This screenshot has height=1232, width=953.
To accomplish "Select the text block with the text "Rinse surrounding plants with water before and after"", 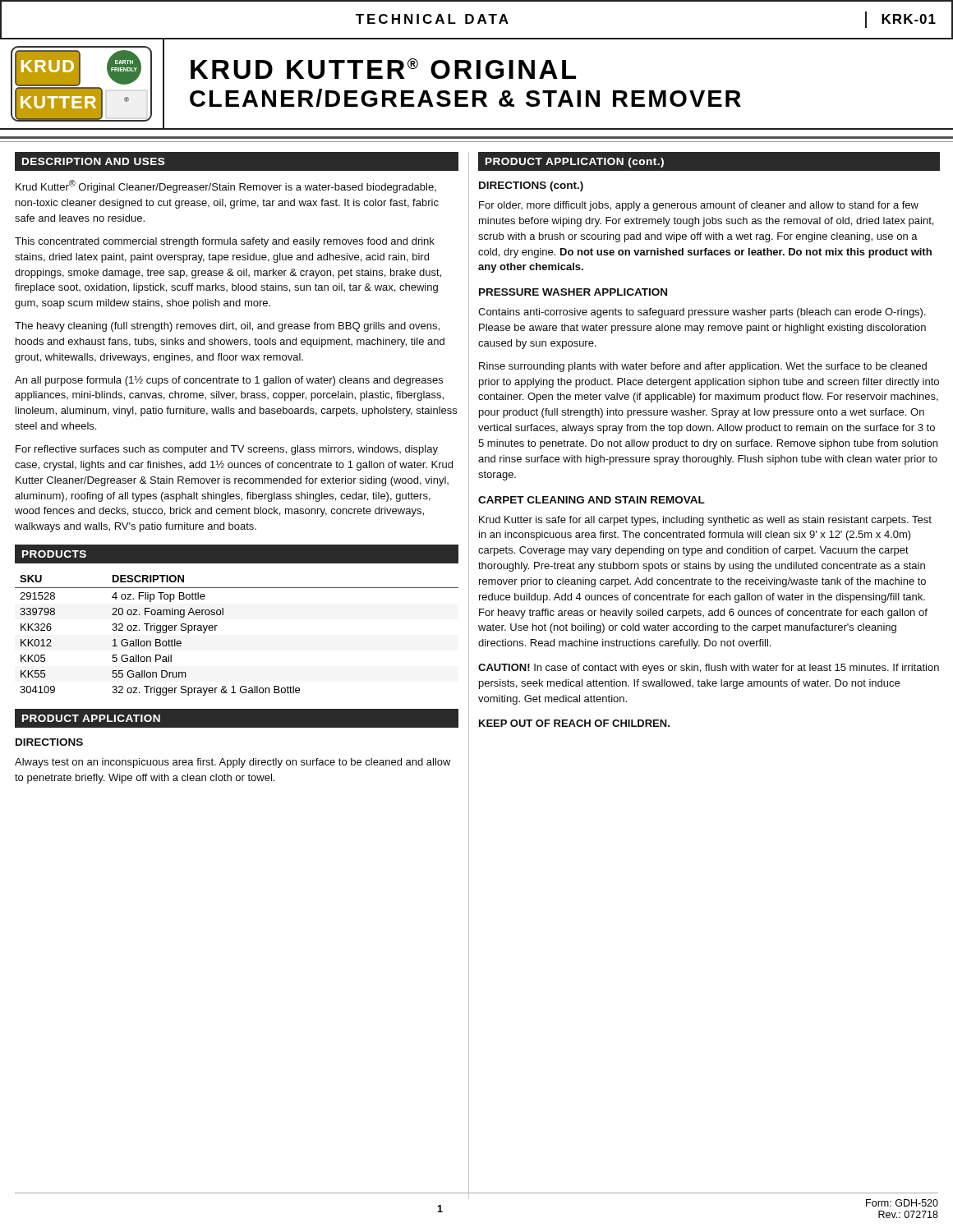I will pos(709,420).
